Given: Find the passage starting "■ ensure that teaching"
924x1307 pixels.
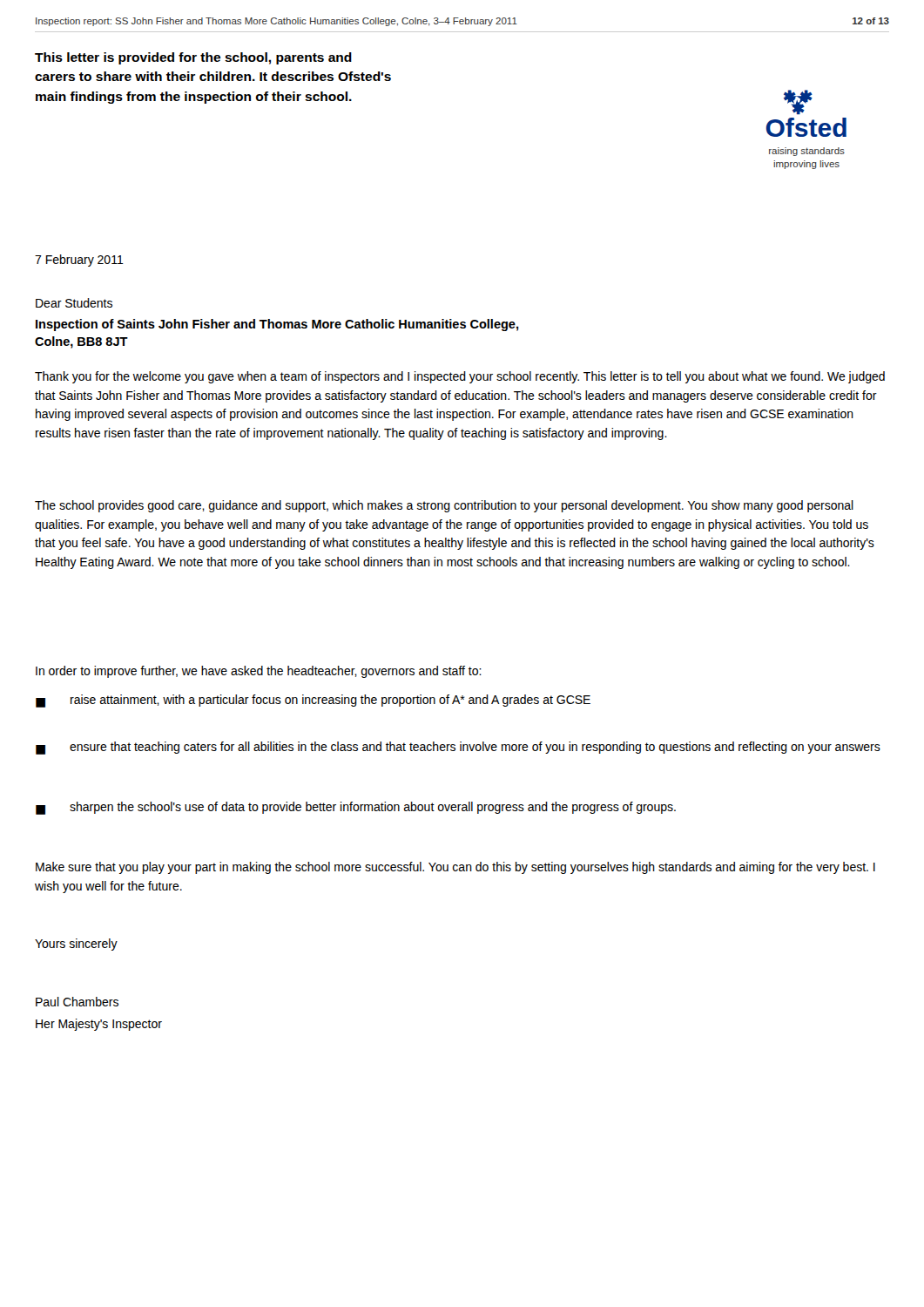Looking at the screenshot, I should coord(458,750).
